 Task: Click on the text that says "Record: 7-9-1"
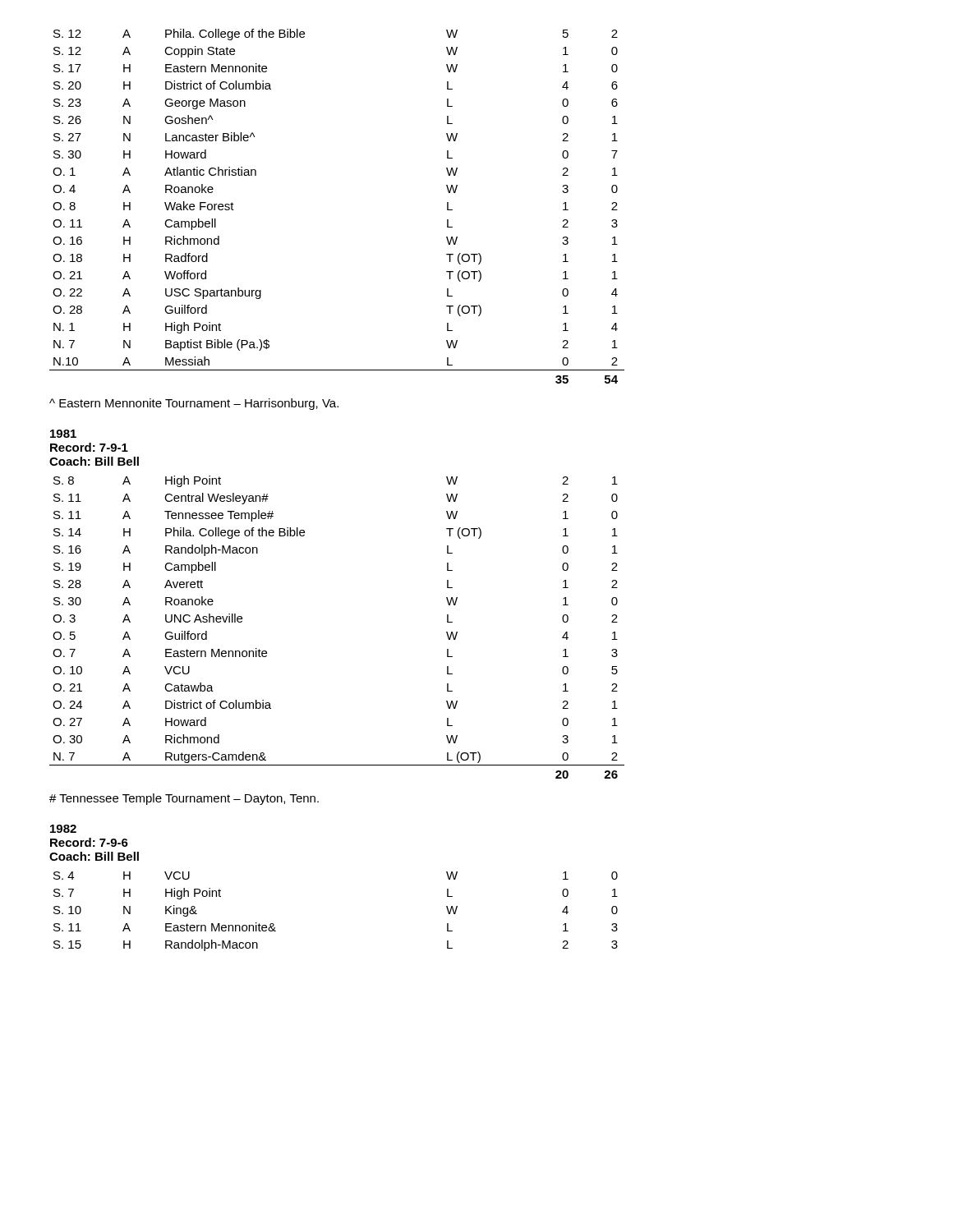point(89,447)
